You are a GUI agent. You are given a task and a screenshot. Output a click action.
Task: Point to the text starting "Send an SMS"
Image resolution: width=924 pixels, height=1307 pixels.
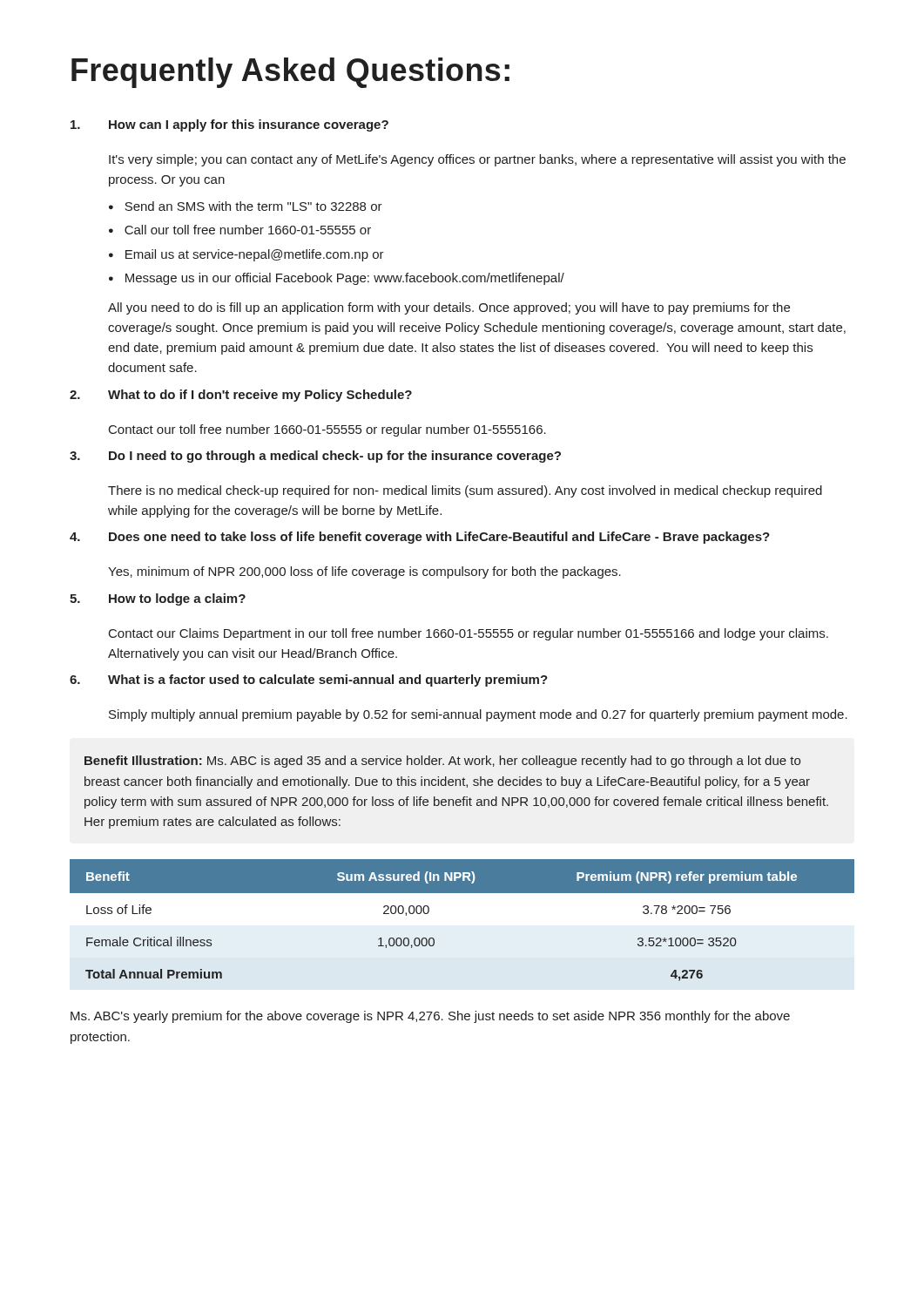[x=253, y=206]
